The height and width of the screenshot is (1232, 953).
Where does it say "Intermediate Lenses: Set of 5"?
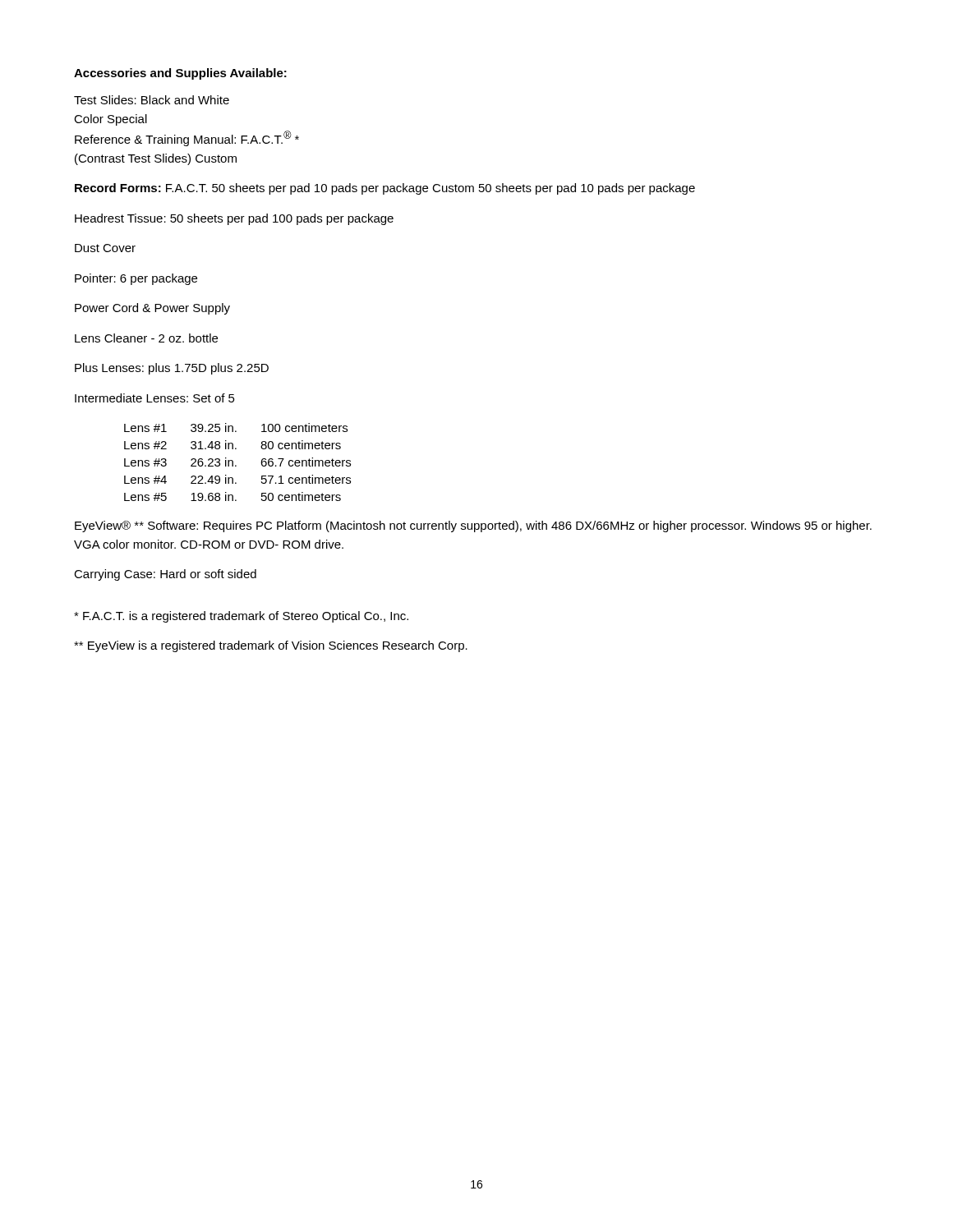click(154, 398)
